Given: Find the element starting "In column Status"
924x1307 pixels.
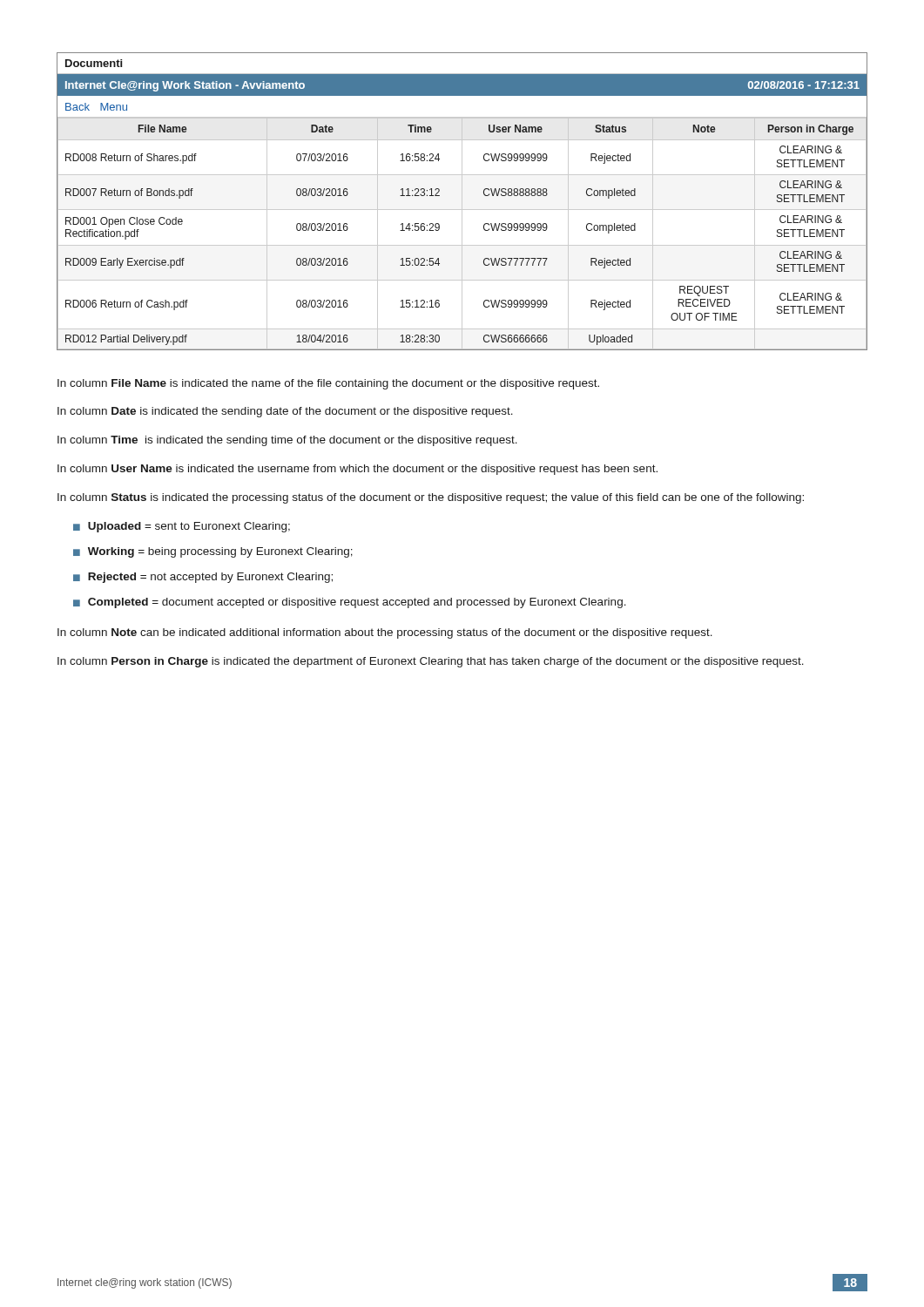Looking at the screenshot, I should pyautogui.click(x=431, y=497).
